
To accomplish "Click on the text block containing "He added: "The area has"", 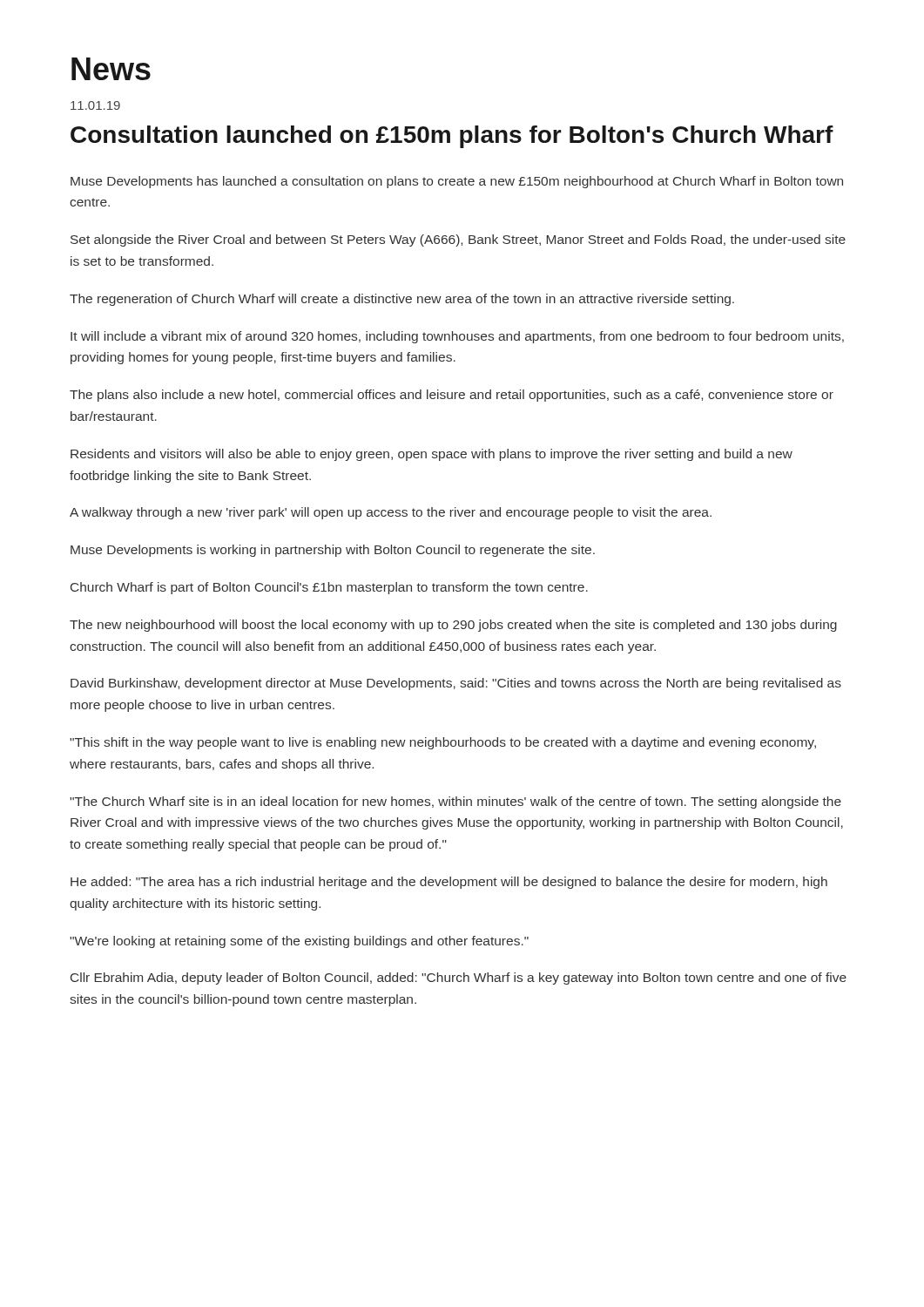I will (462, 893).
